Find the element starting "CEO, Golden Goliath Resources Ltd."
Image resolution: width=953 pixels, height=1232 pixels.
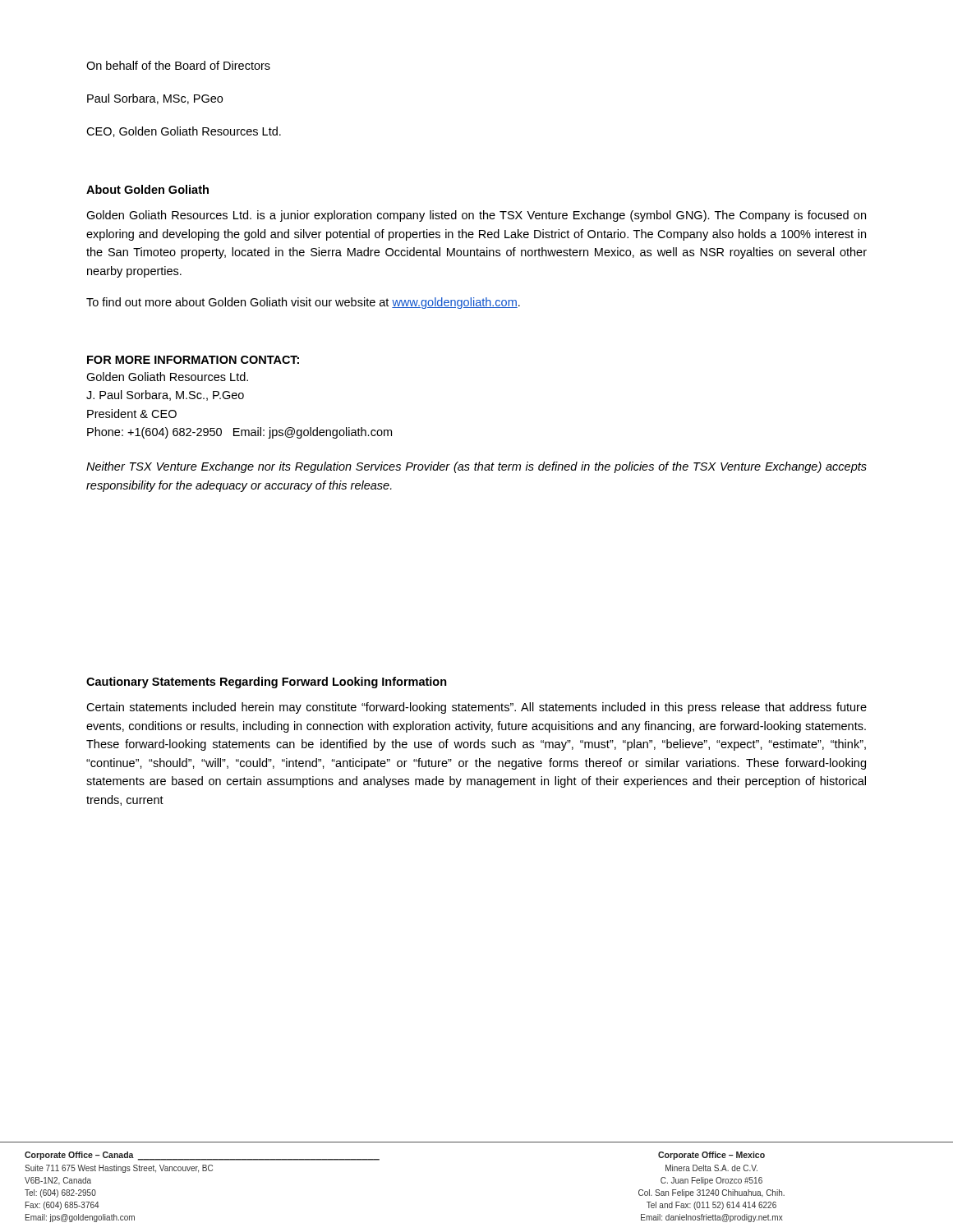coord(184,131)
